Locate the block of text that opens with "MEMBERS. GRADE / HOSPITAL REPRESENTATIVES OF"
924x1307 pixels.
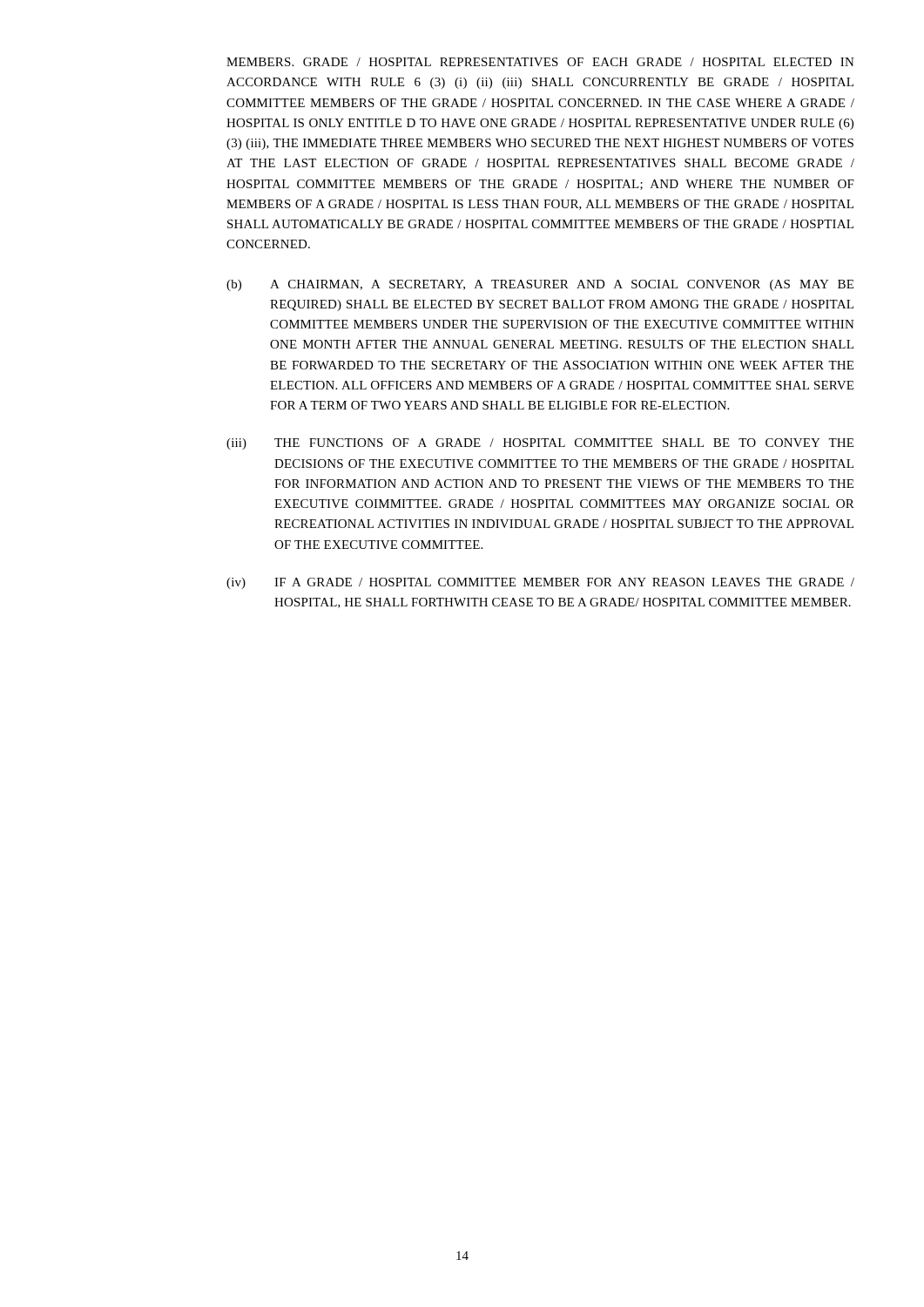[x=540, y=153]
